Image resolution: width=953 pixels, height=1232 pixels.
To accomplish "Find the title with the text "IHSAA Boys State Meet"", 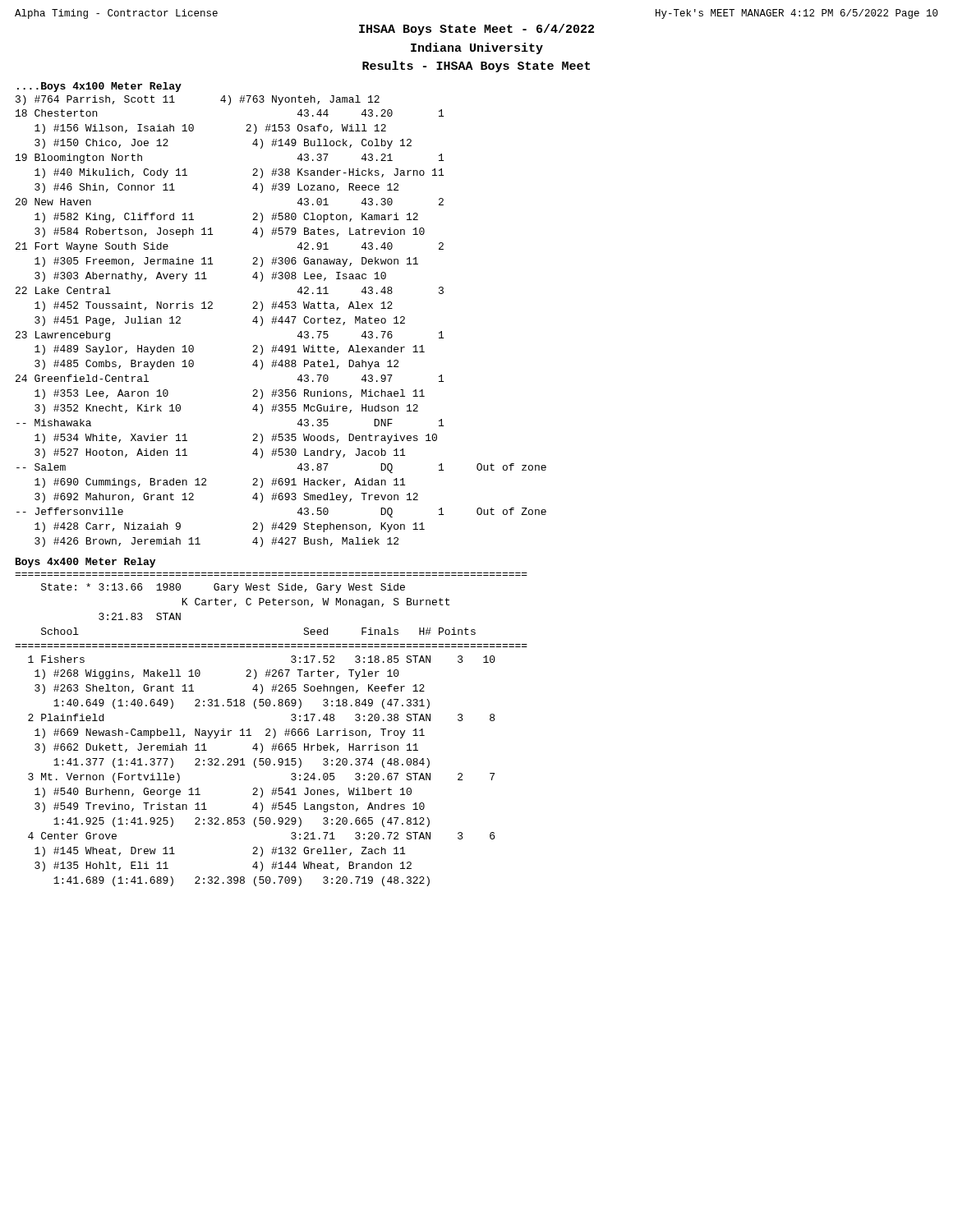I will (x=476, y=48).
